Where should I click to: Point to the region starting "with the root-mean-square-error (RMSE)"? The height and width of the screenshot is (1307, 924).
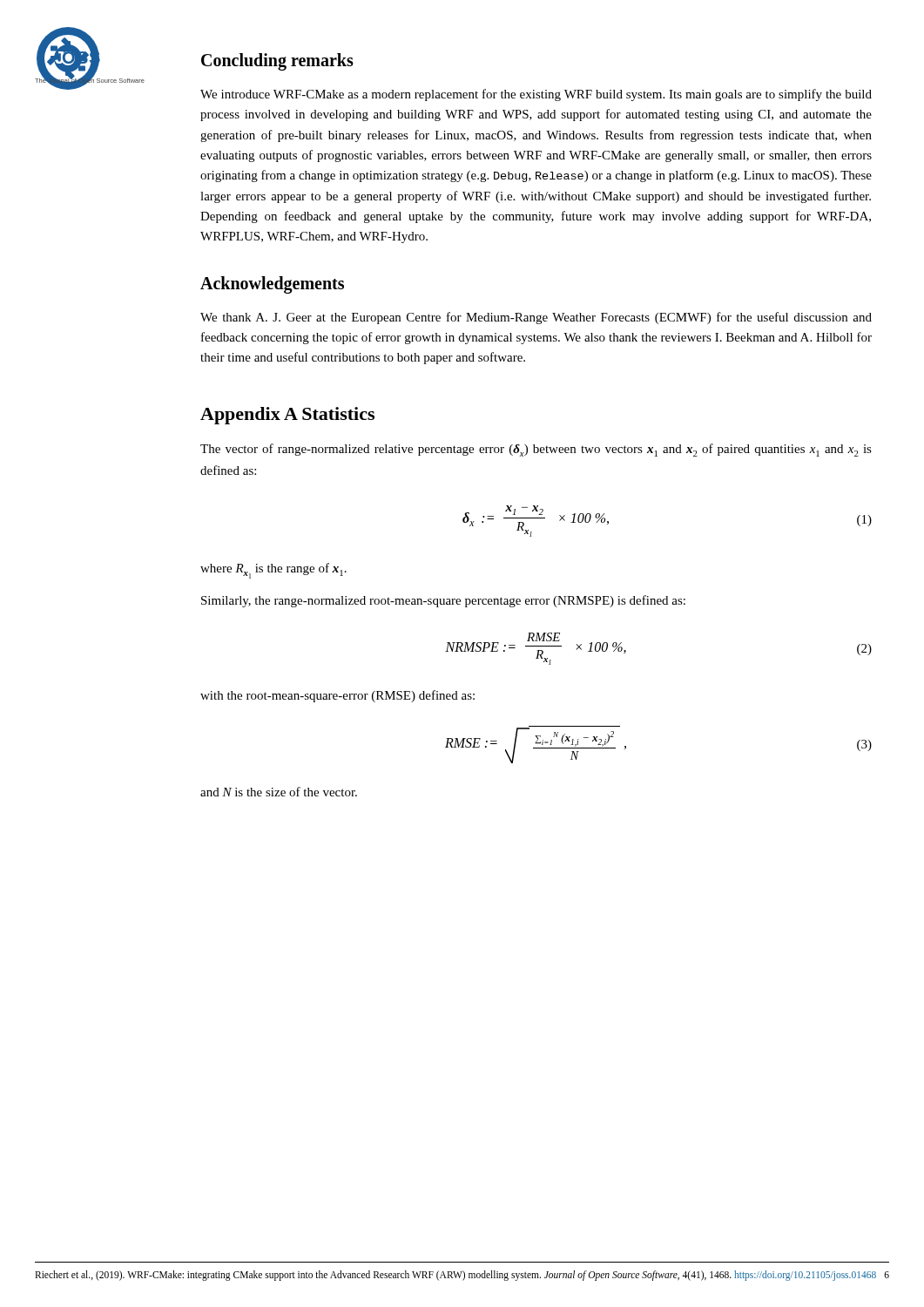[x=338, y=695]
